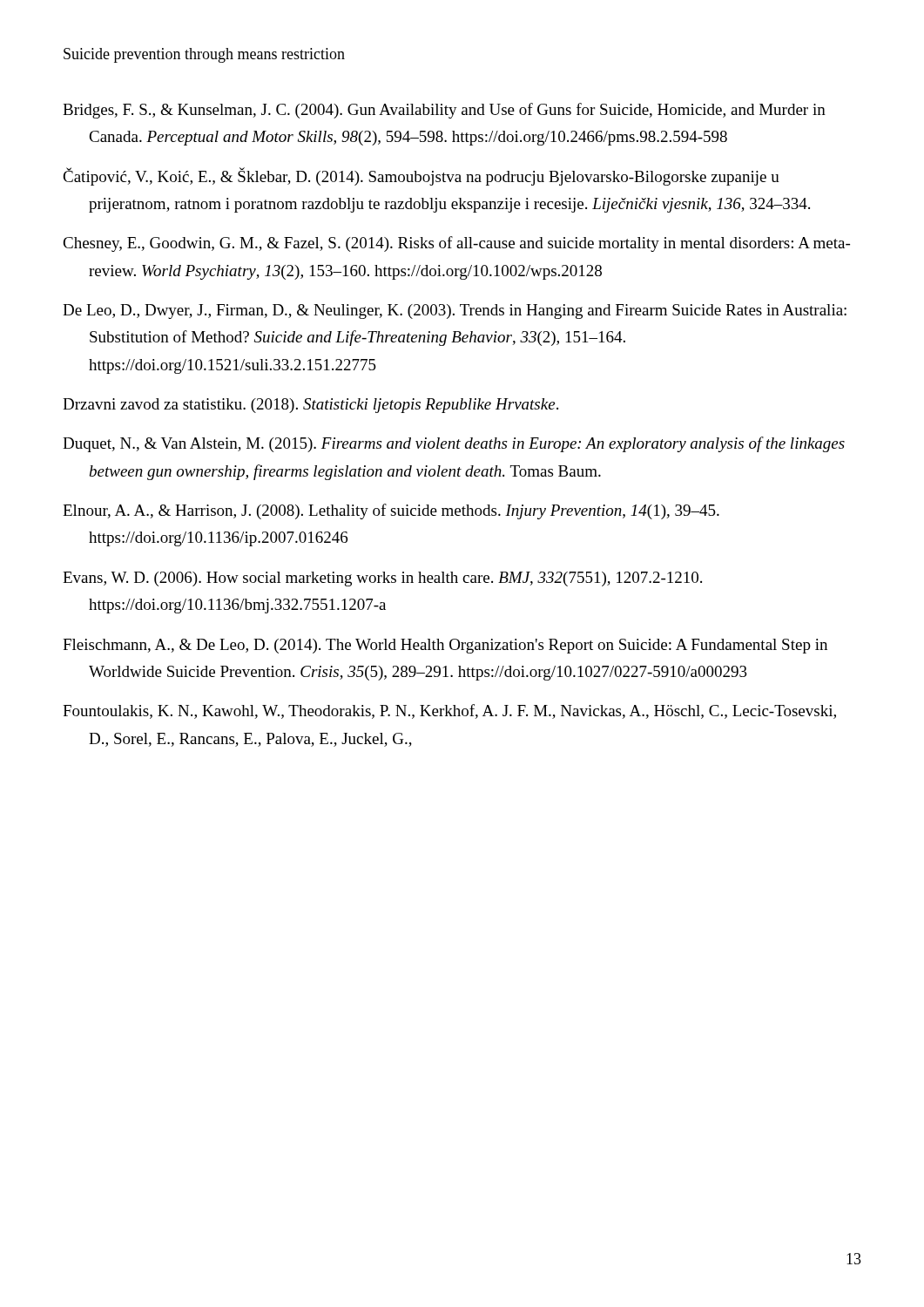
Task: Find the element starting "Bridges, F. S., & Kunselman, J. C."
Action: (x=462, y=123)
